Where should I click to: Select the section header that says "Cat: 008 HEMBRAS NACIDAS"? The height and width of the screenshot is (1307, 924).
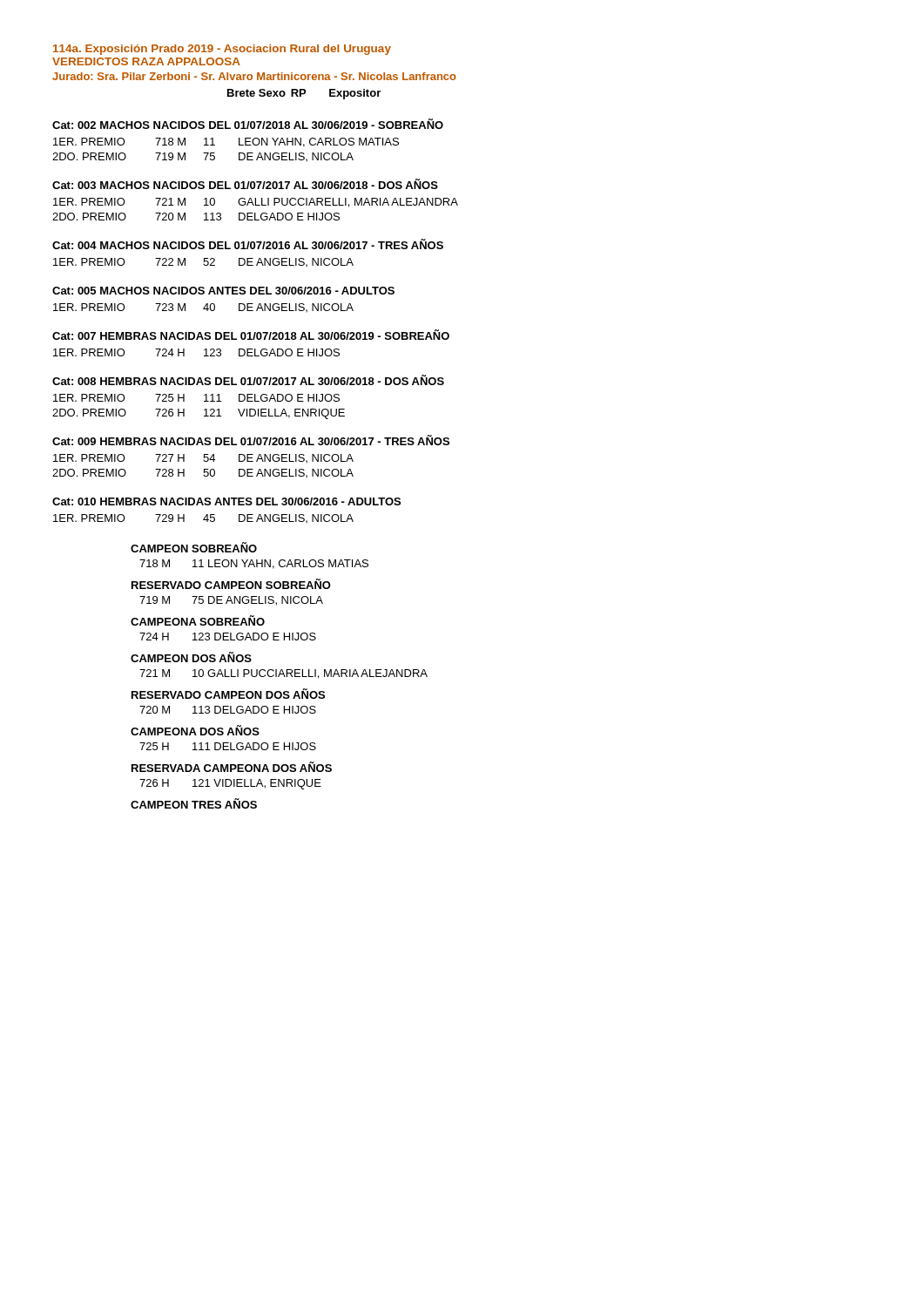coord(248,381)
